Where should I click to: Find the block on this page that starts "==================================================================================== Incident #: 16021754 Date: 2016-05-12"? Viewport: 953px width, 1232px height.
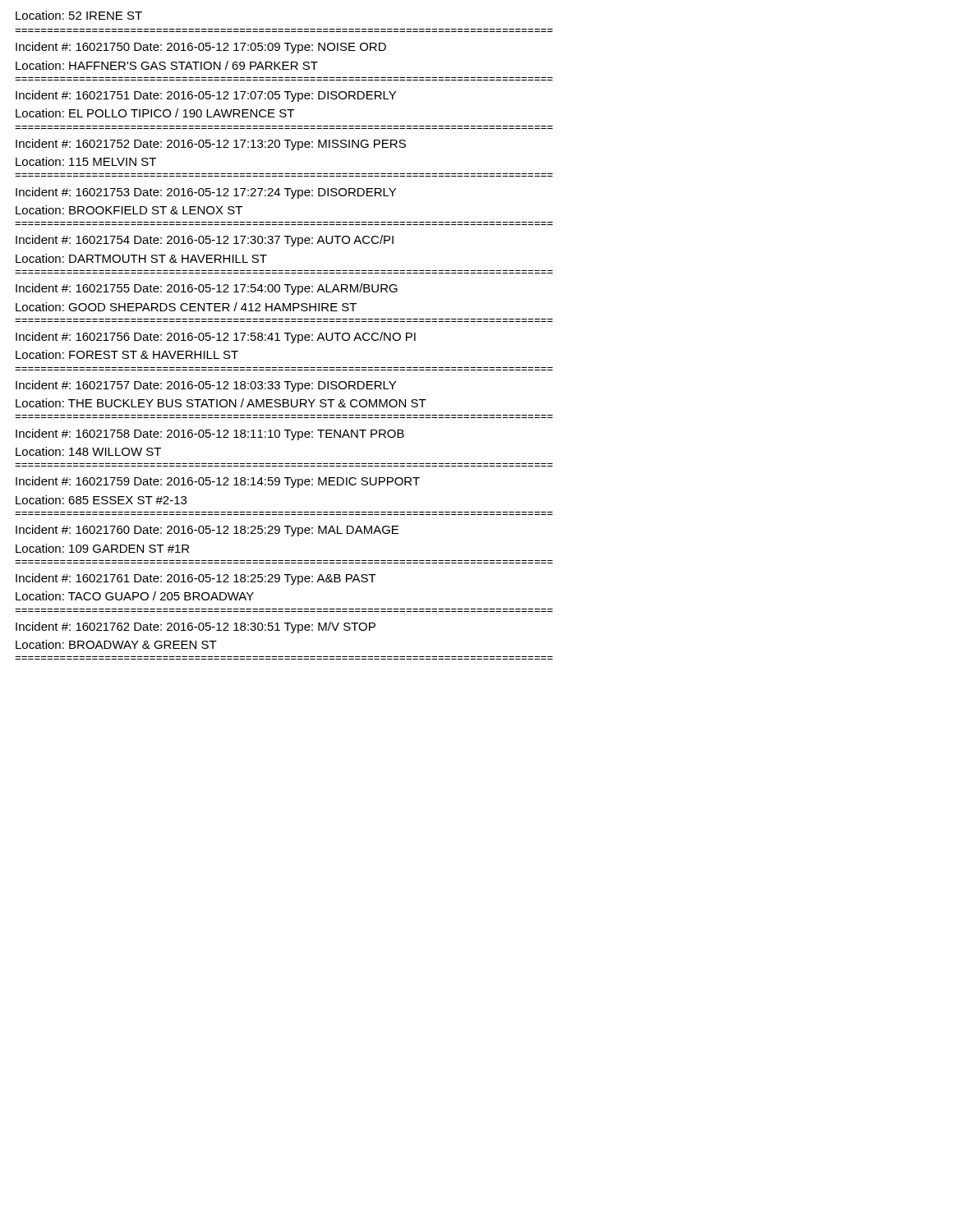[205, 241]
